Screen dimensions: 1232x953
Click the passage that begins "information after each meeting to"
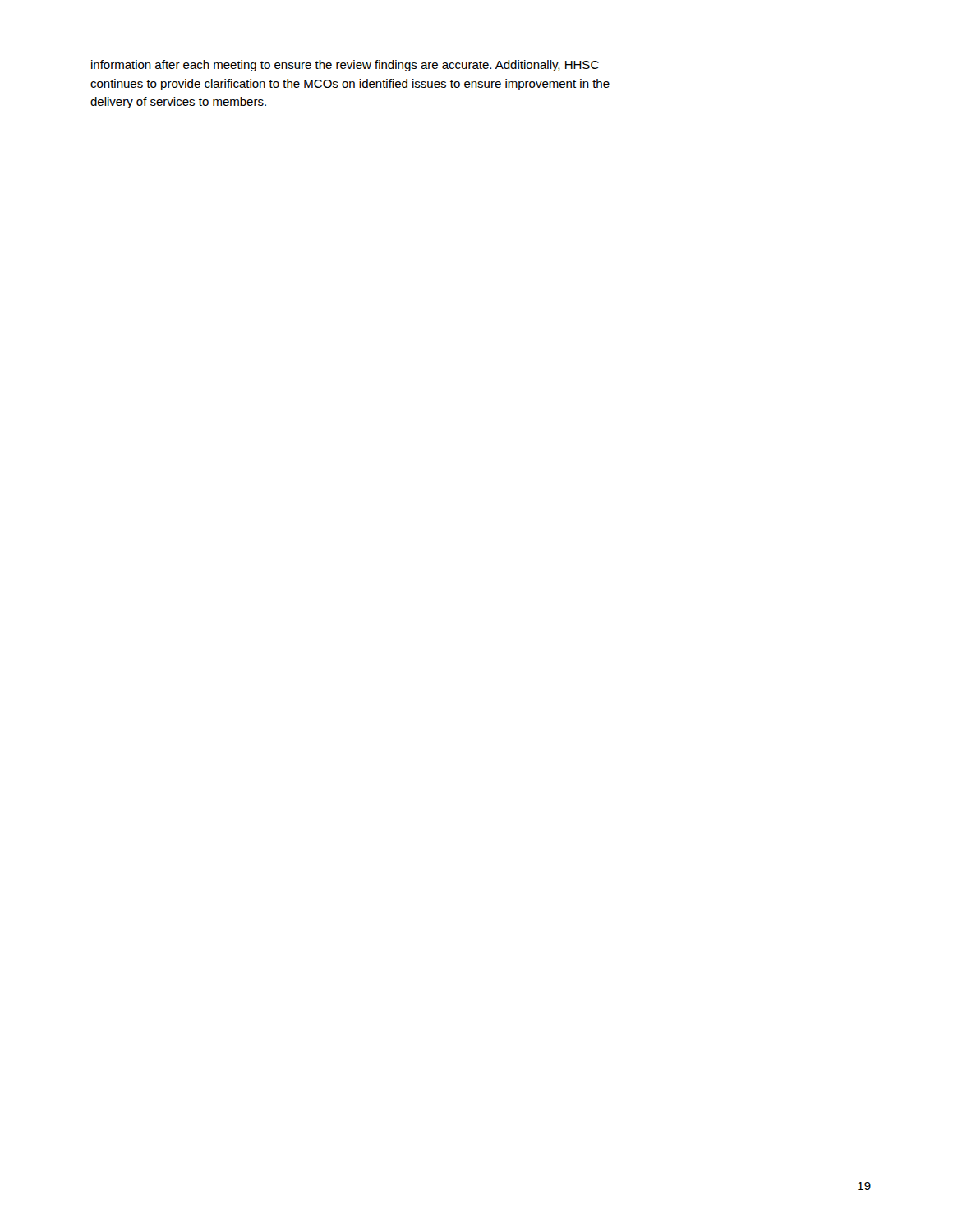[x=350, y=83]
